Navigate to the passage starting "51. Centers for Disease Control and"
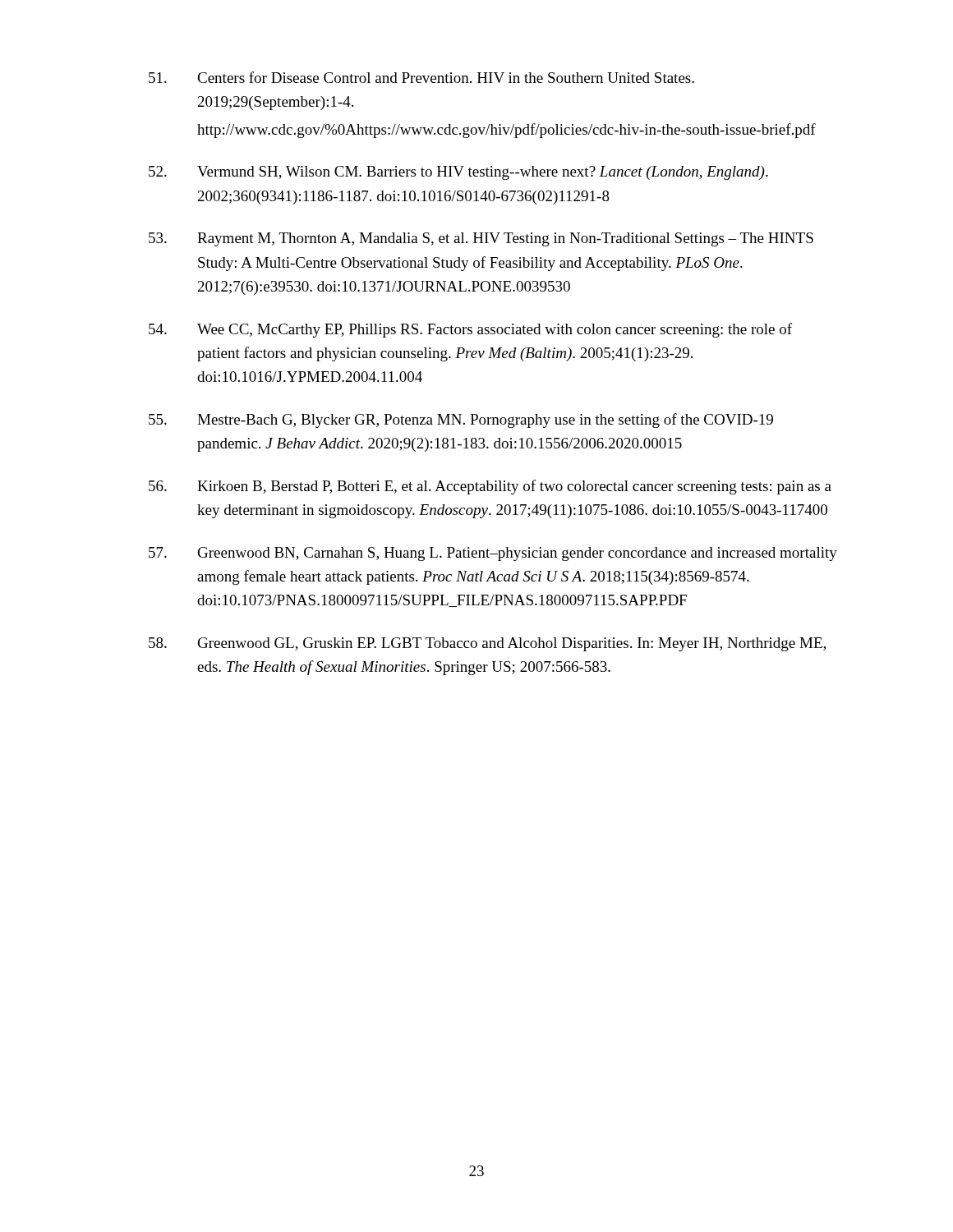Screen dimensions: 1232x953 [421, 77]
